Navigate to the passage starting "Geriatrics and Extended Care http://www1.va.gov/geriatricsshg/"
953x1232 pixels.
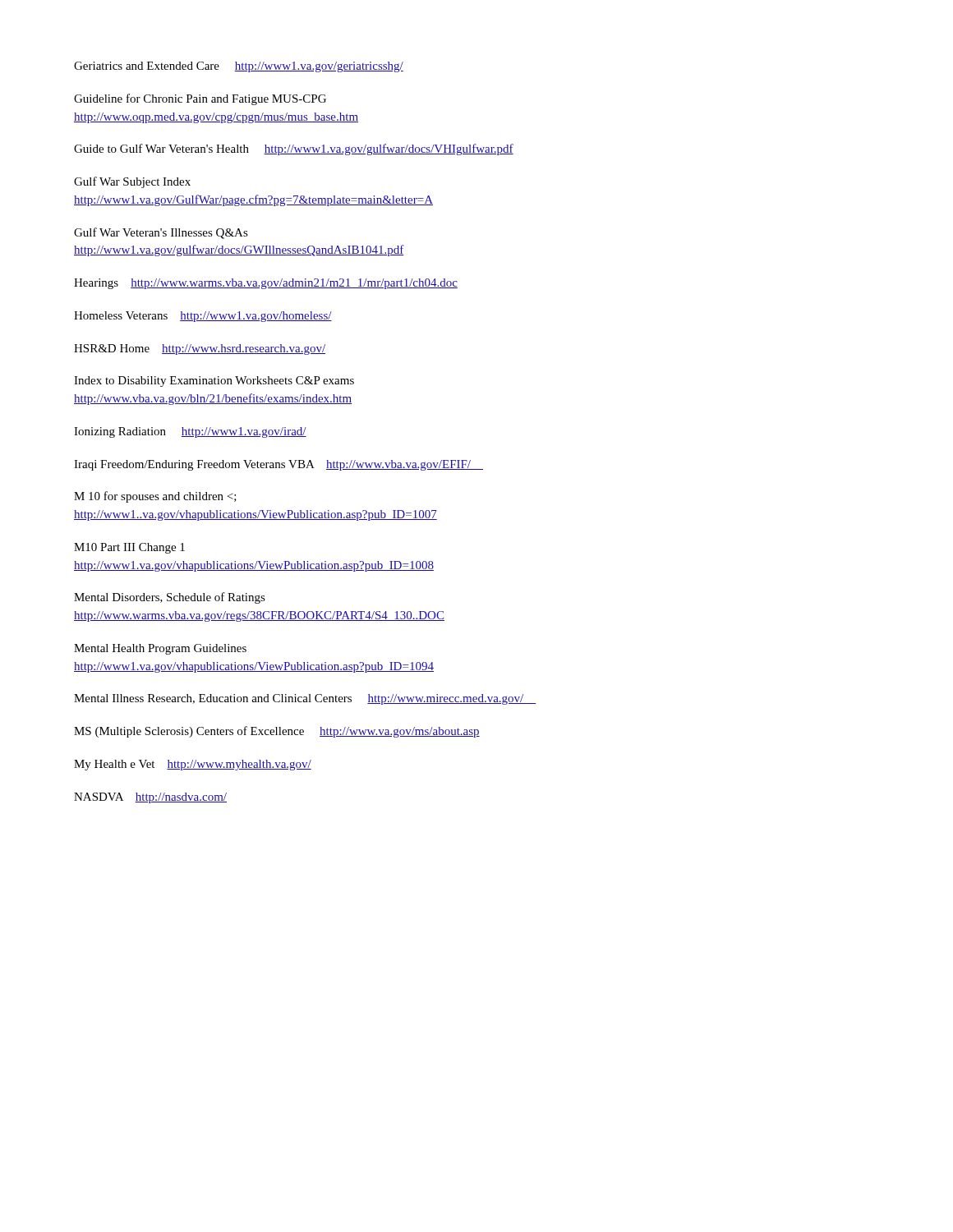(x=239, y=66)
